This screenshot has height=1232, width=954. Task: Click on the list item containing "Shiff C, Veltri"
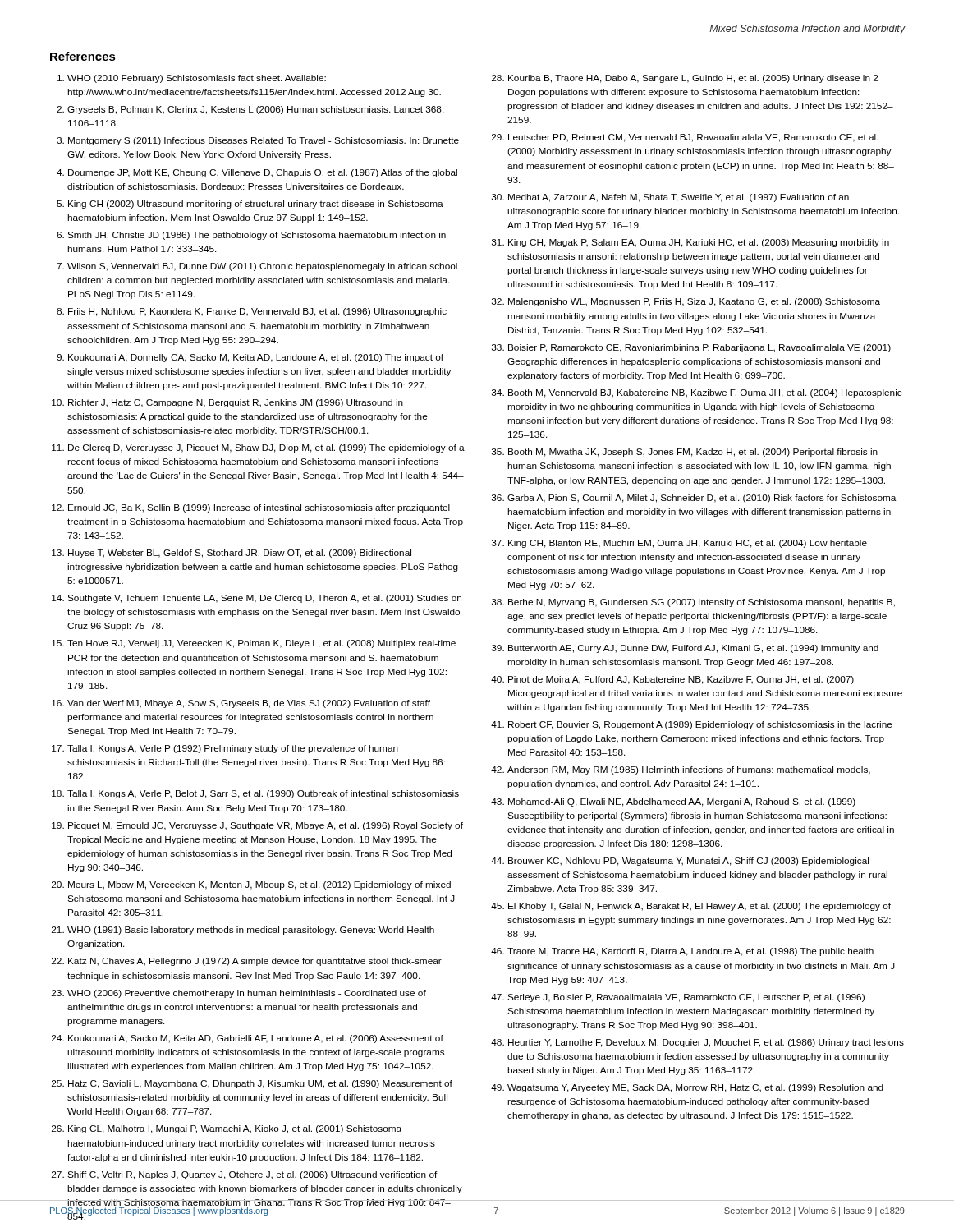(x=265, y=1195)
